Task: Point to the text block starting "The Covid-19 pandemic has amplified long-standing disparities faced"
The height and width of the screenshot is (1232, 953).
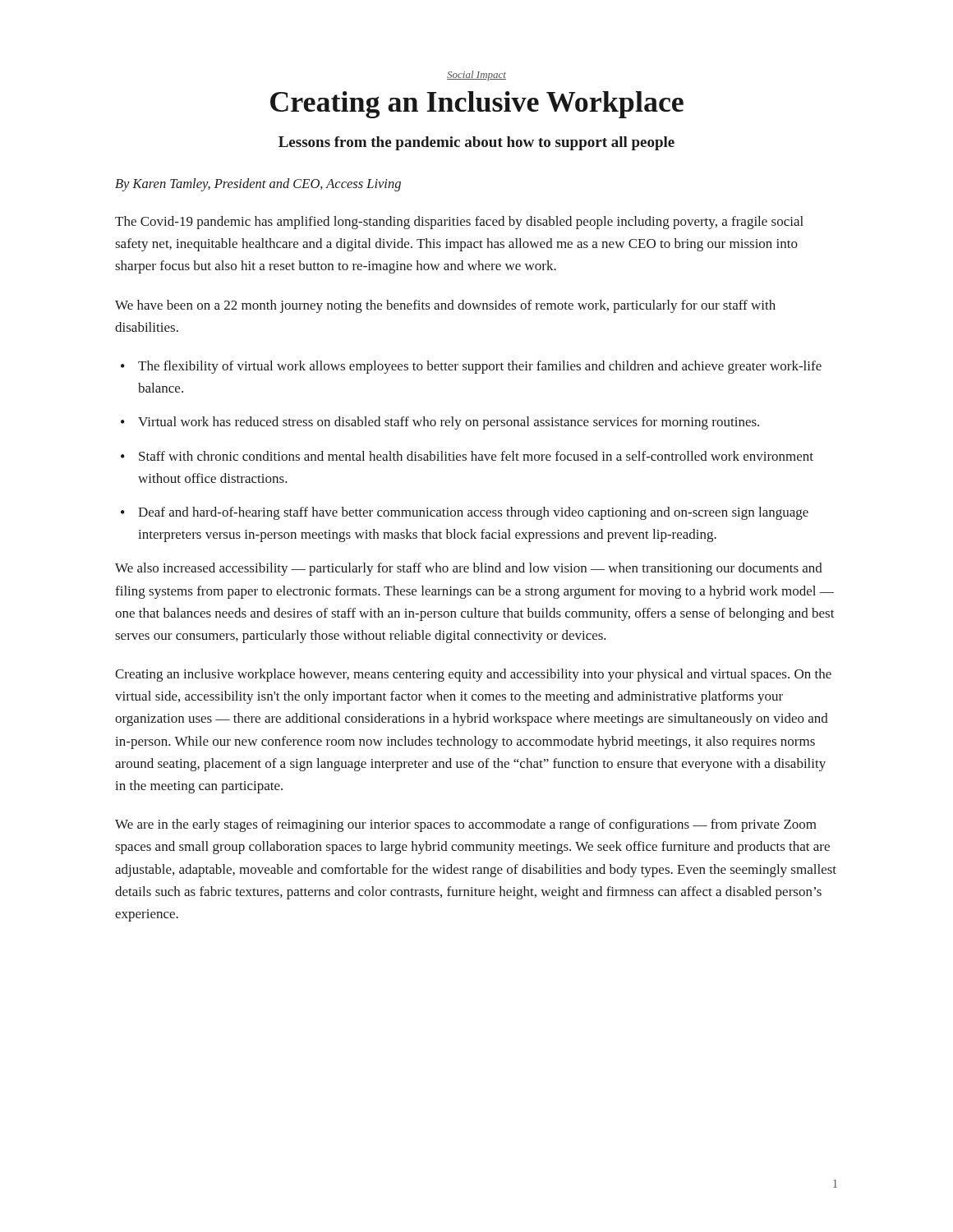Action: pyautogui.click(x=459, y=244)
